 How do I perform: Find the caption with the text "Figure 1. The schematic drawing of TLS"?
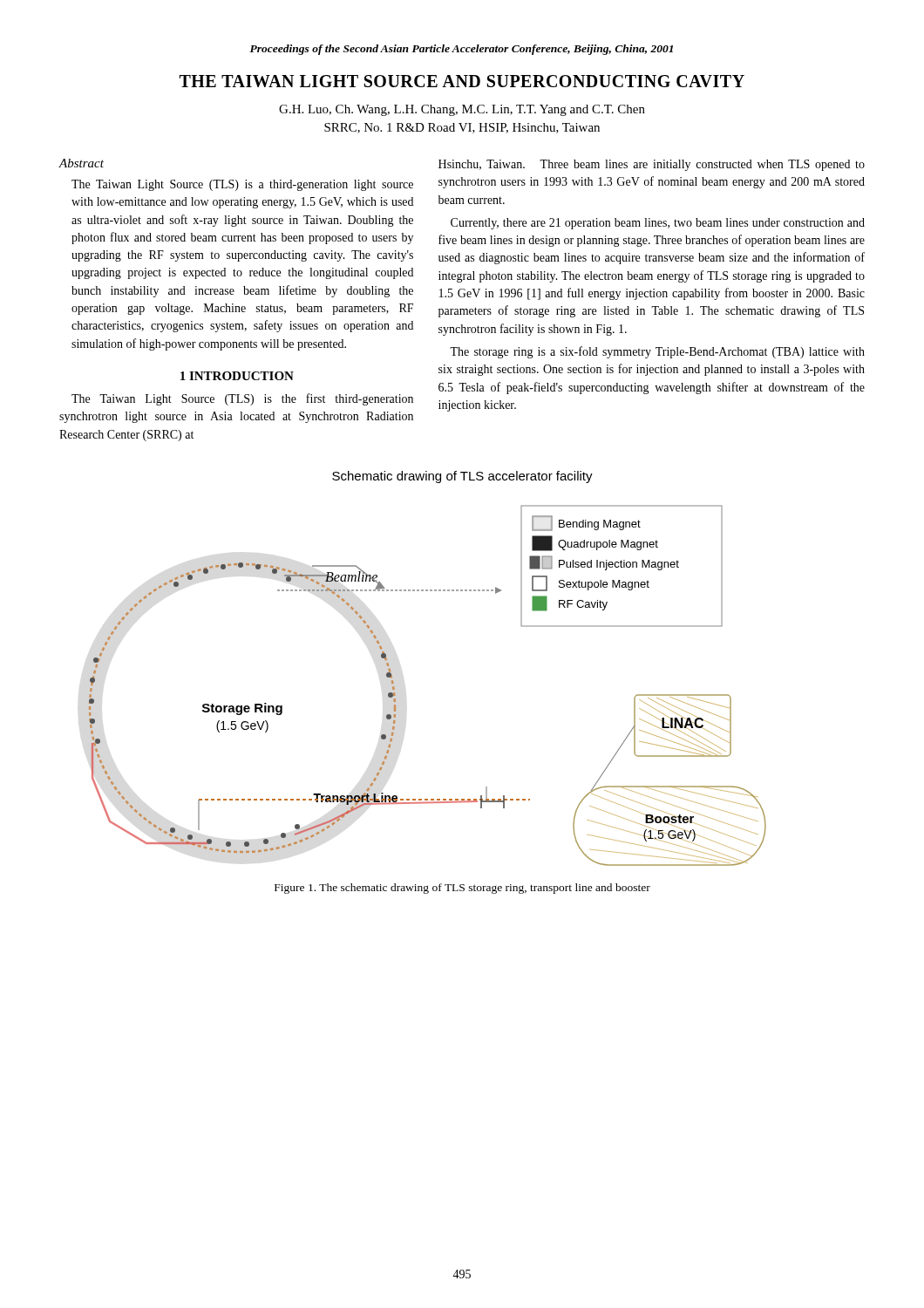point(462,887)
